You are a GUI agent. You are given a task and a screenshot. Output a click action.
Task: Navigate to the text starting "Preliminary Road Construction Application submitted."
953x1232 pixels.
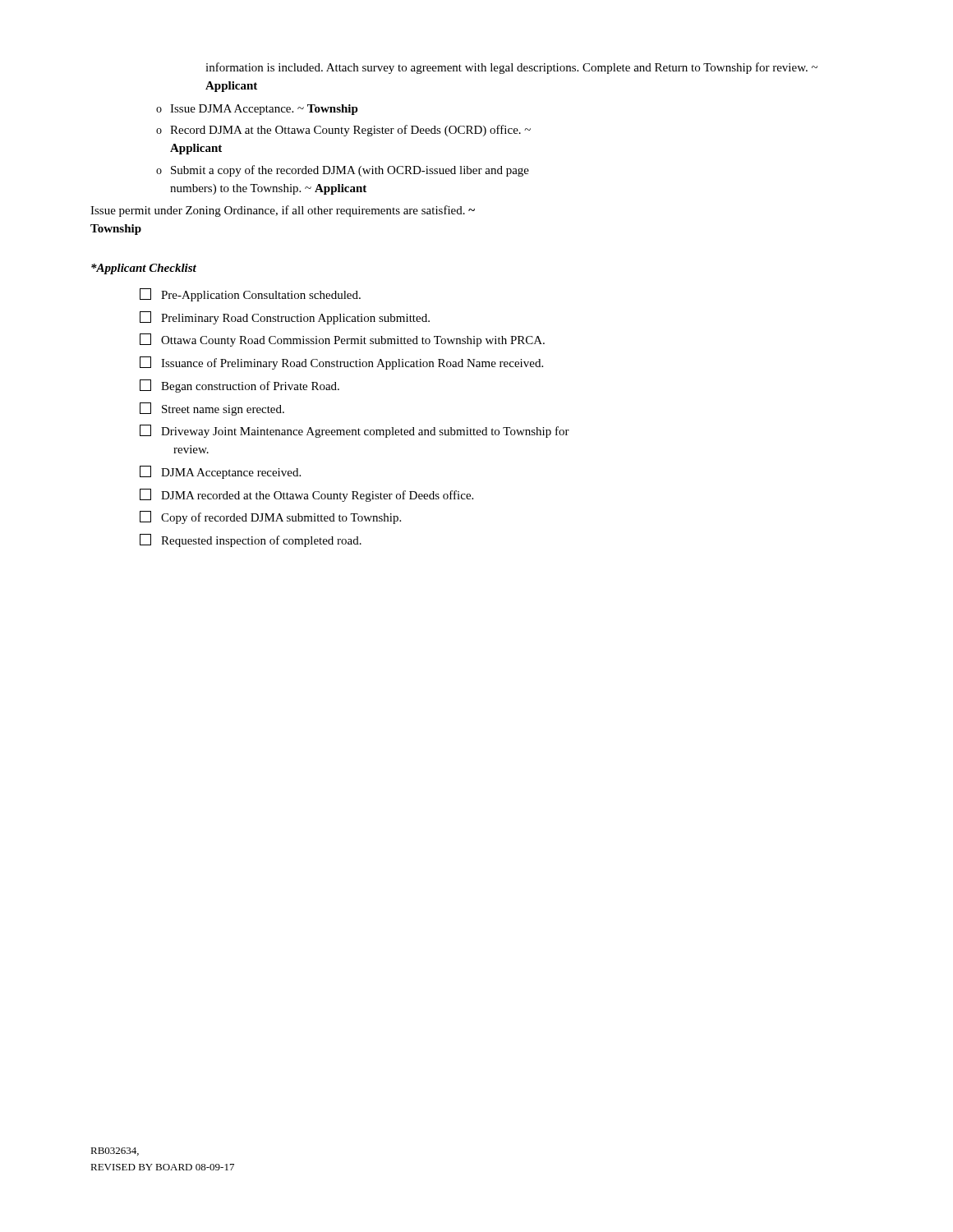[x=285, y=318]
